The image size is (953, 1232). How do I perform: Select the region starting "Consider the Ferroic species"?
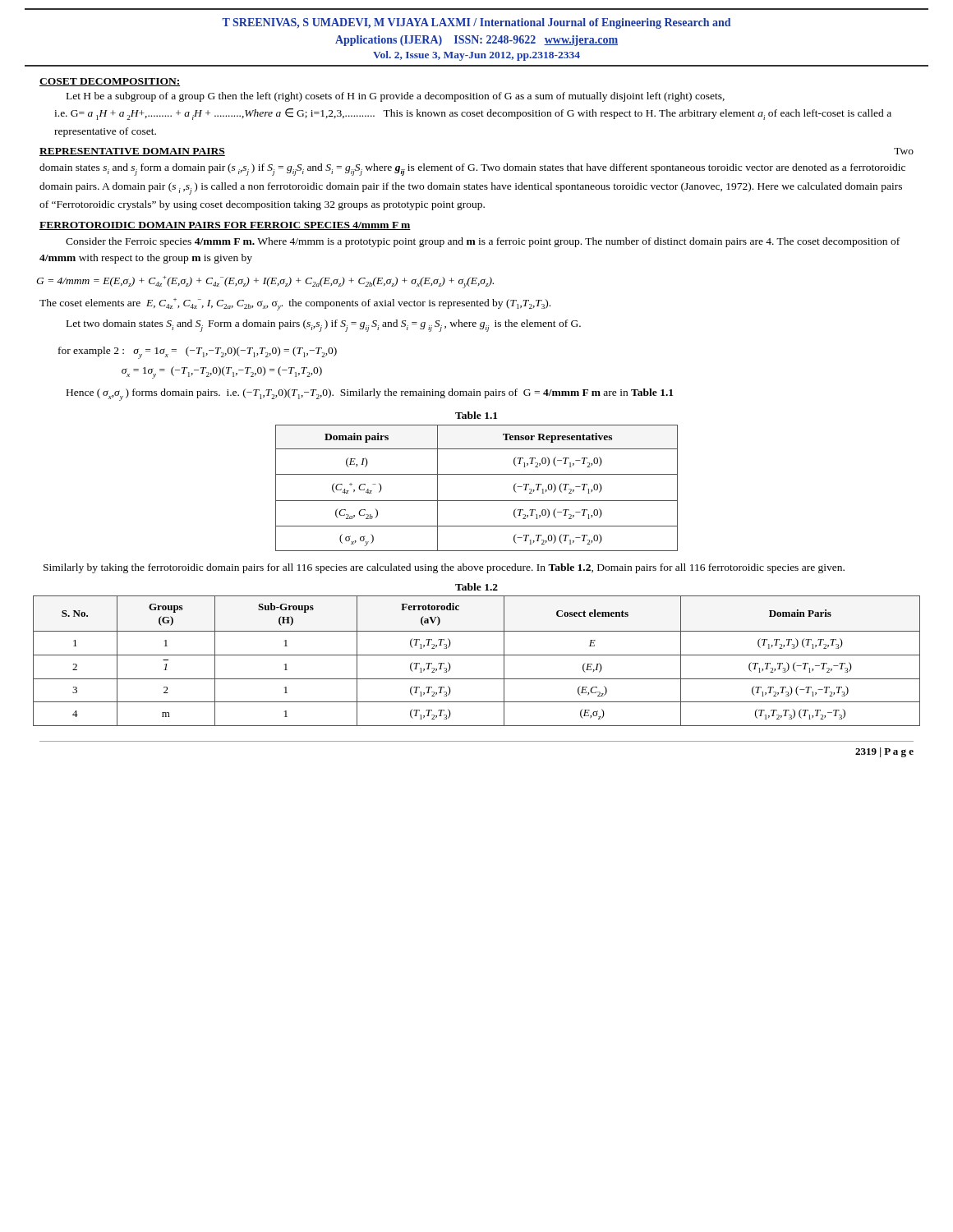click(470, 249)
